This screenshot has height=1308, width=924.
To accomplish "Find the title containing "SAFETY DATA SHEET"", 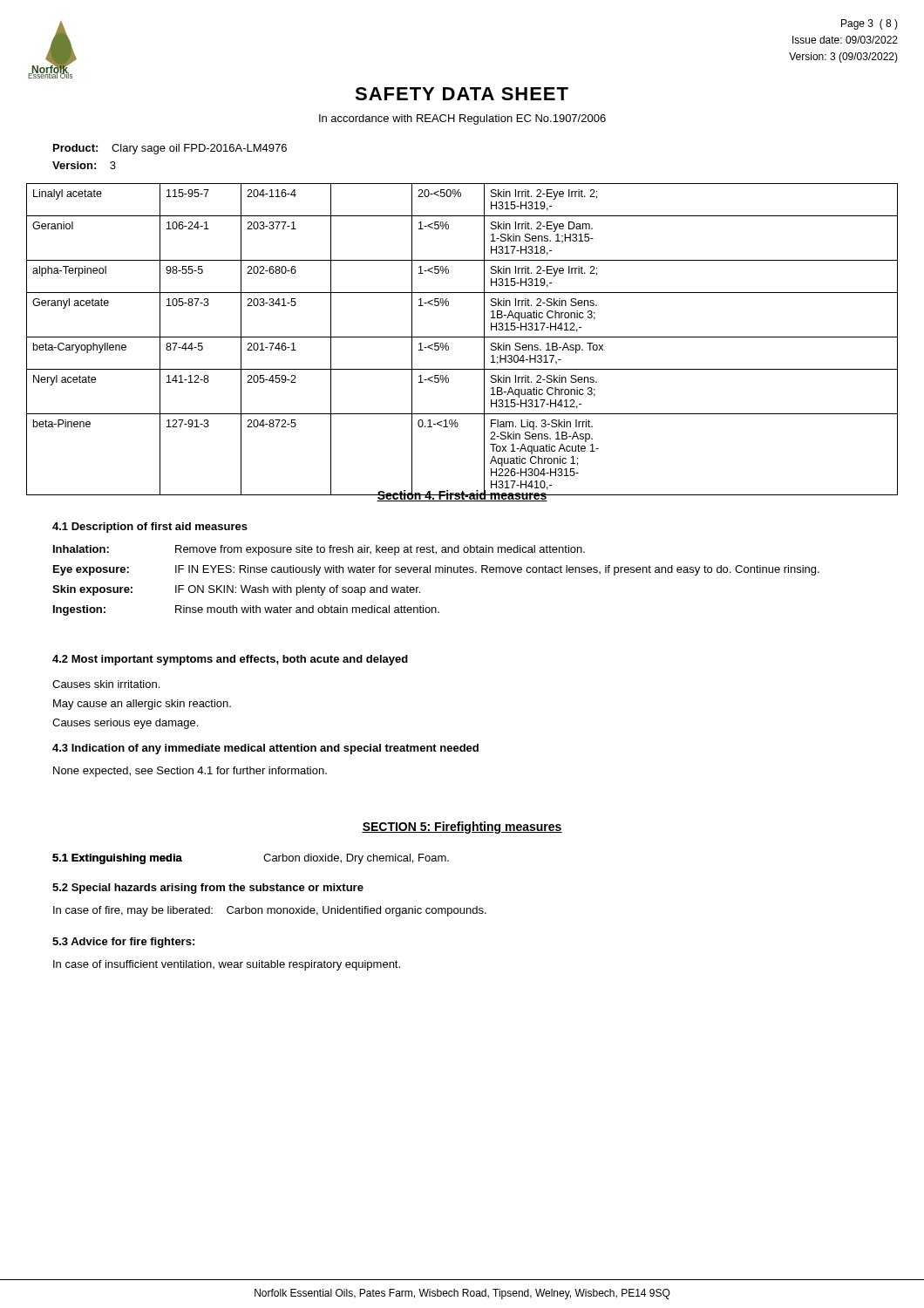I will [462, 94].
